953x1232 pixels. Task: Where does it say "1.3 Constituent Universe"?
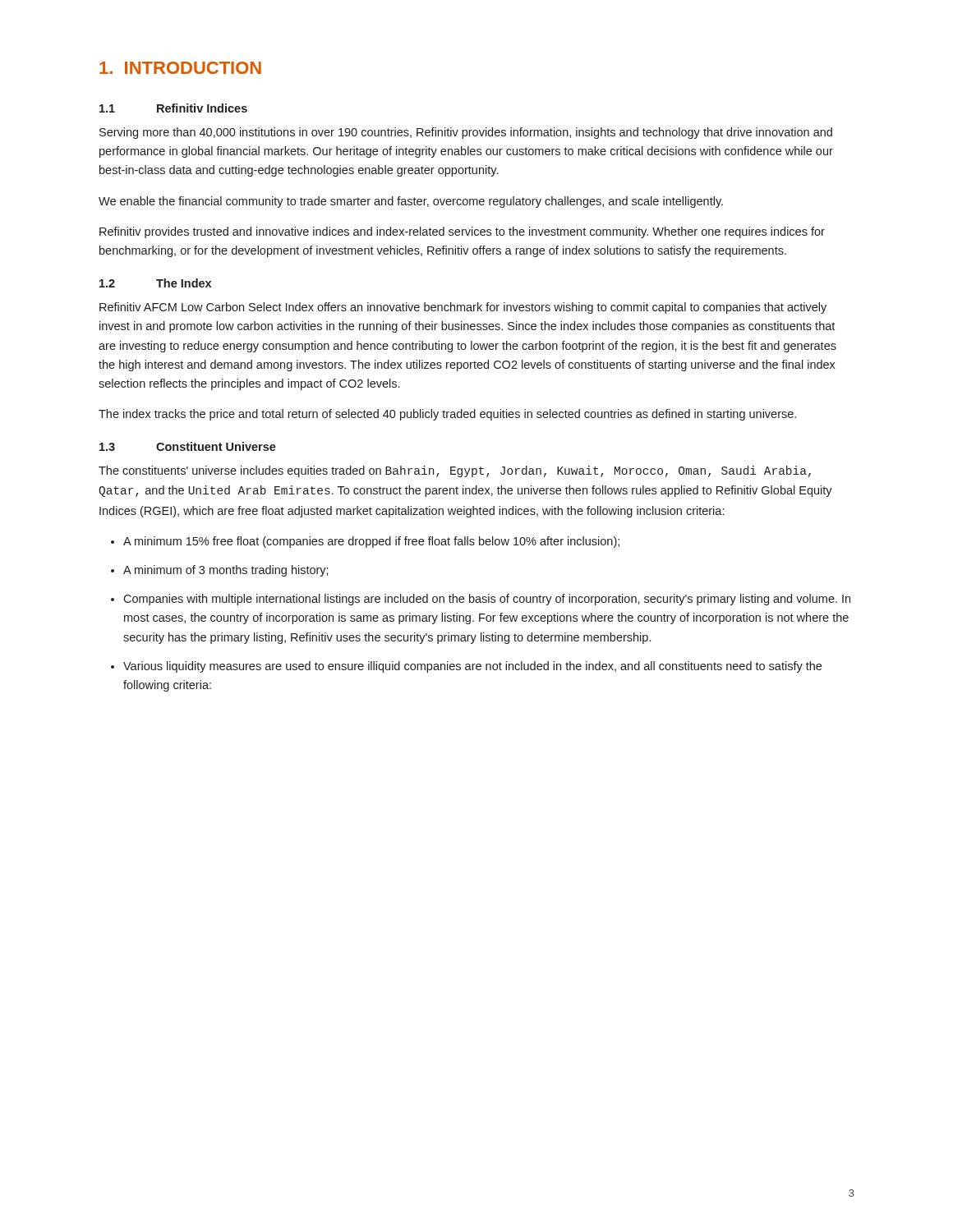tap(187, 447)
